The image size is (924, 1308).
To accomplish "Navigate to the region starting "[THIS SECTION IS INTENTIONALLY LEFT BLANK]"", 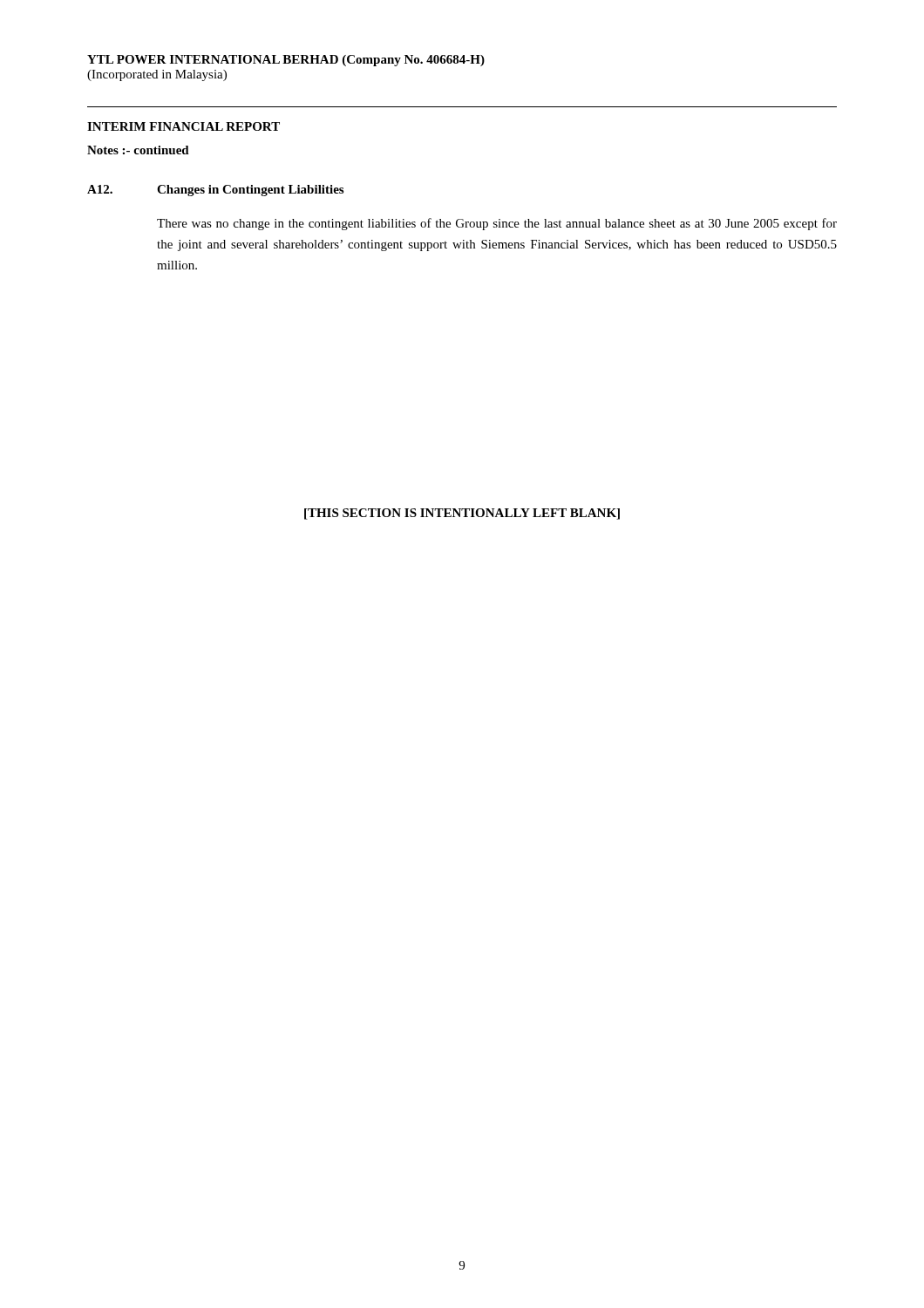I will [x=462, y=513].
